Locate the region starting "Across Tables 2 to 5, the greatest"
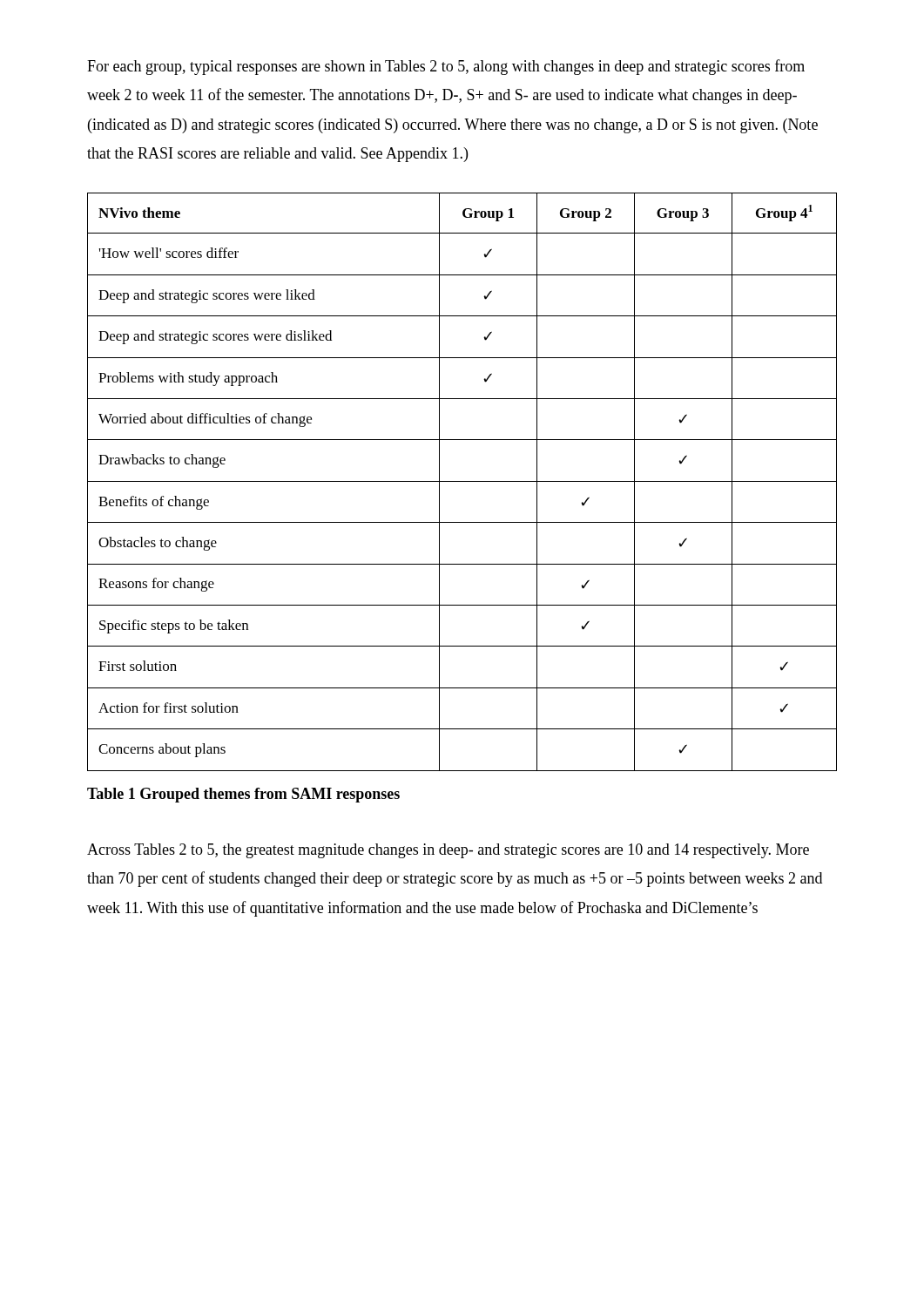 click(x=455, y=879)
